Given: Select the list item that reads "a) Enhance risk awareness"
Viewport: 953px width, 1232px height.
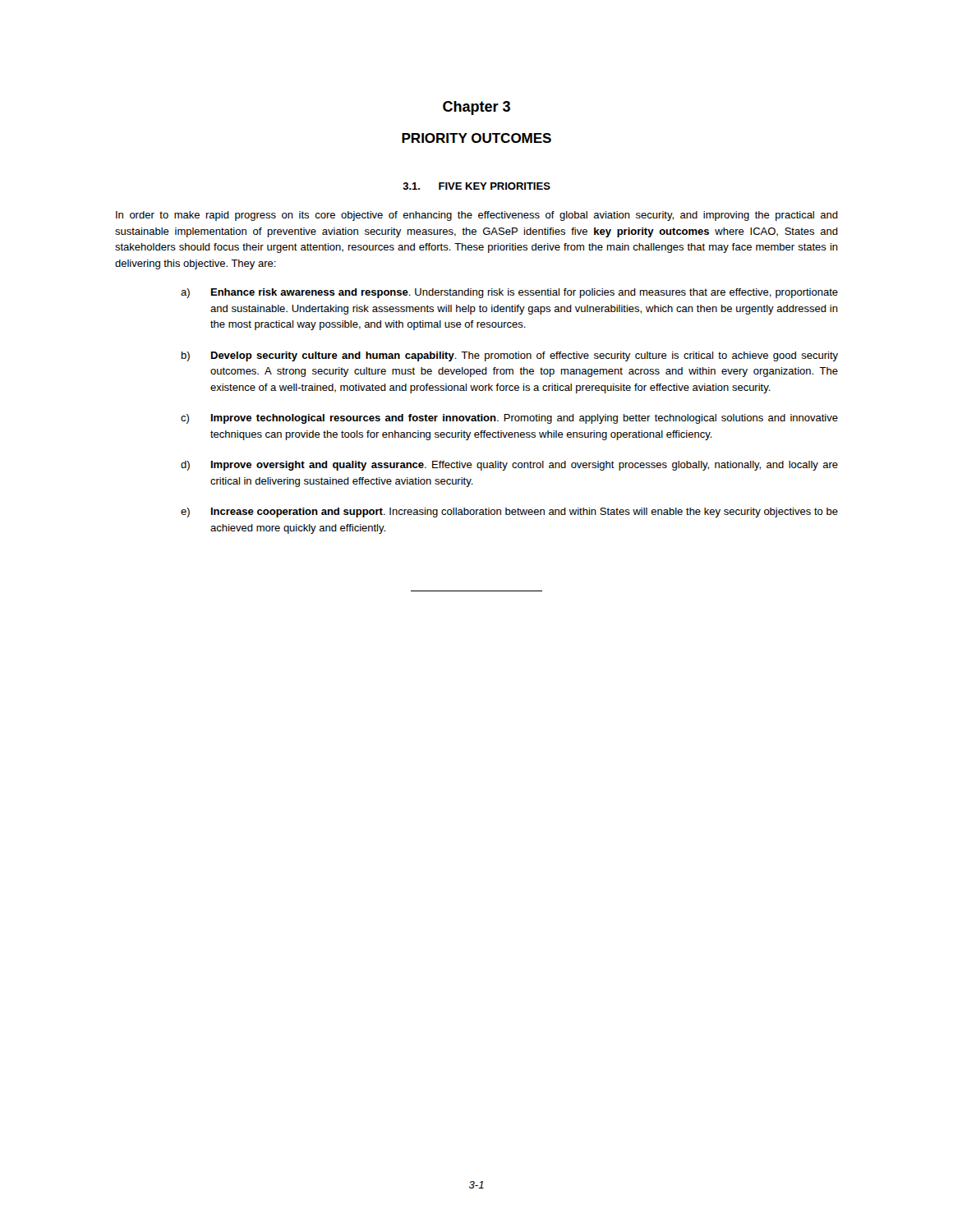Looking at the screenshot, I should [509, 308].
